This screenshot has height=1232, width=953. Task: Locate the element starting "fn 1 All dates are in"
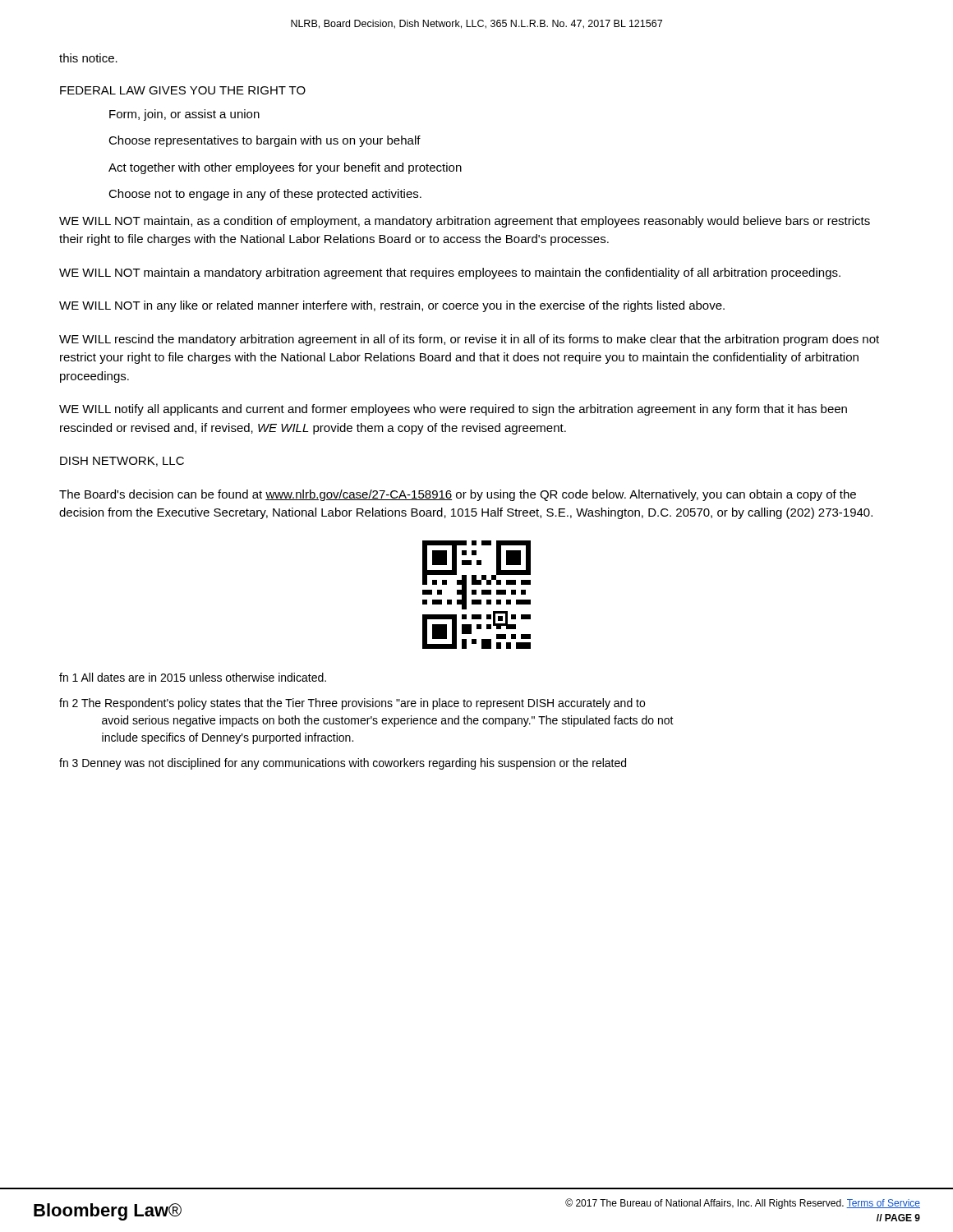[193, 677]
